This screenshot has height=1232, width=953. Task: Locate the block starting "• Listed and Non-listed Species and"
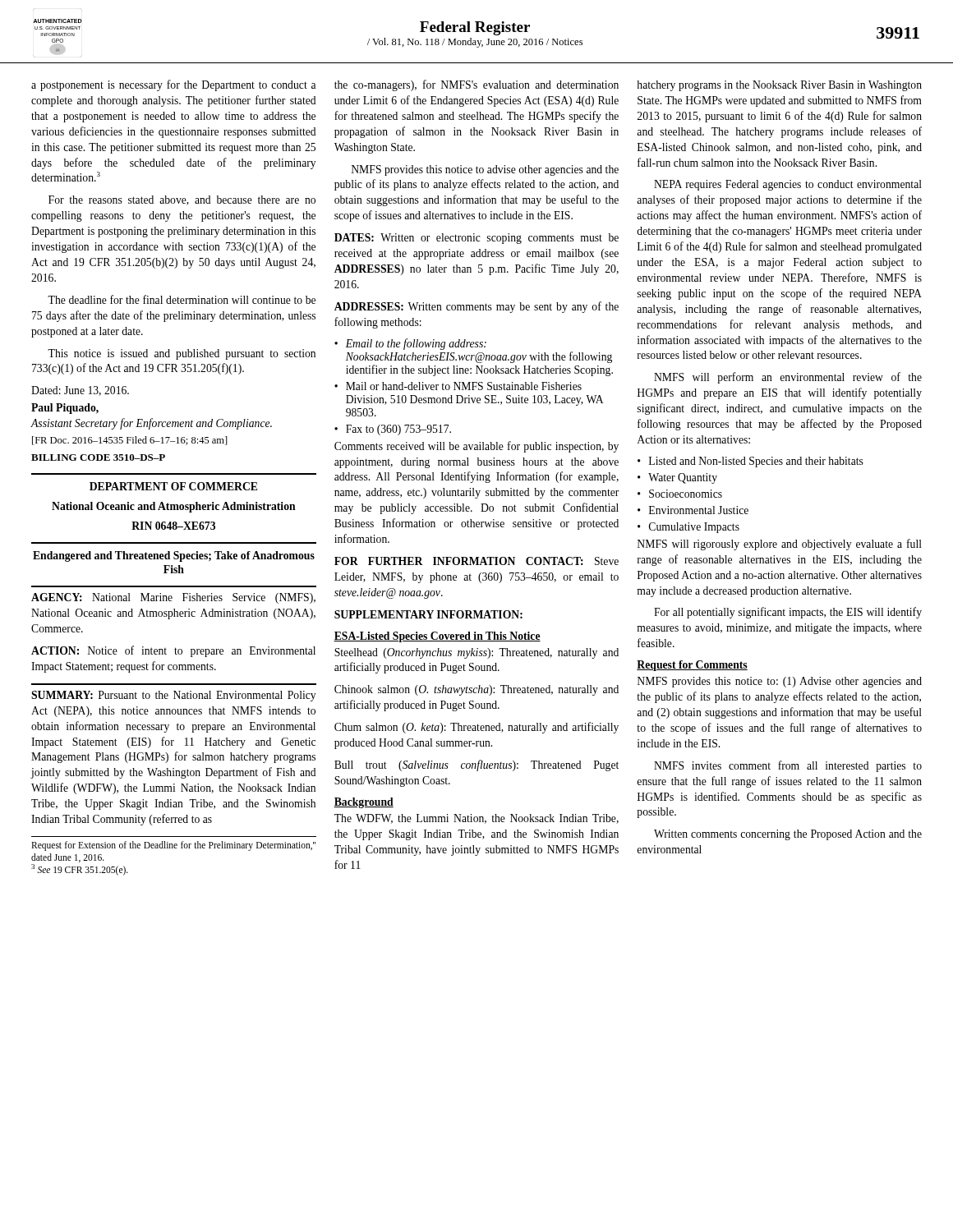tap(750, 461)
